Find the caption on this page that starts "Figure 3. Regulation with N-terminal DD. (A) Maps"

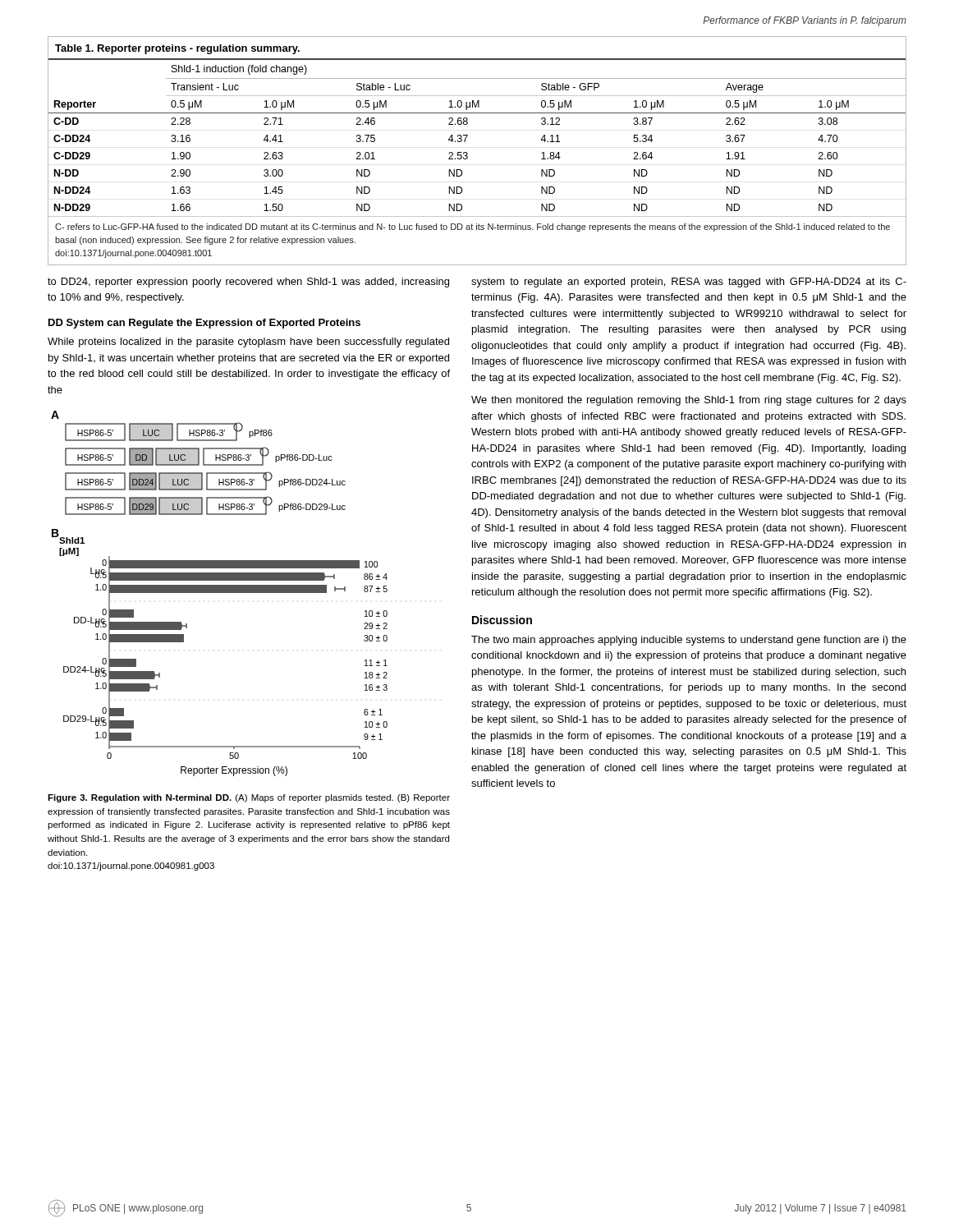(x=249, y=832)
